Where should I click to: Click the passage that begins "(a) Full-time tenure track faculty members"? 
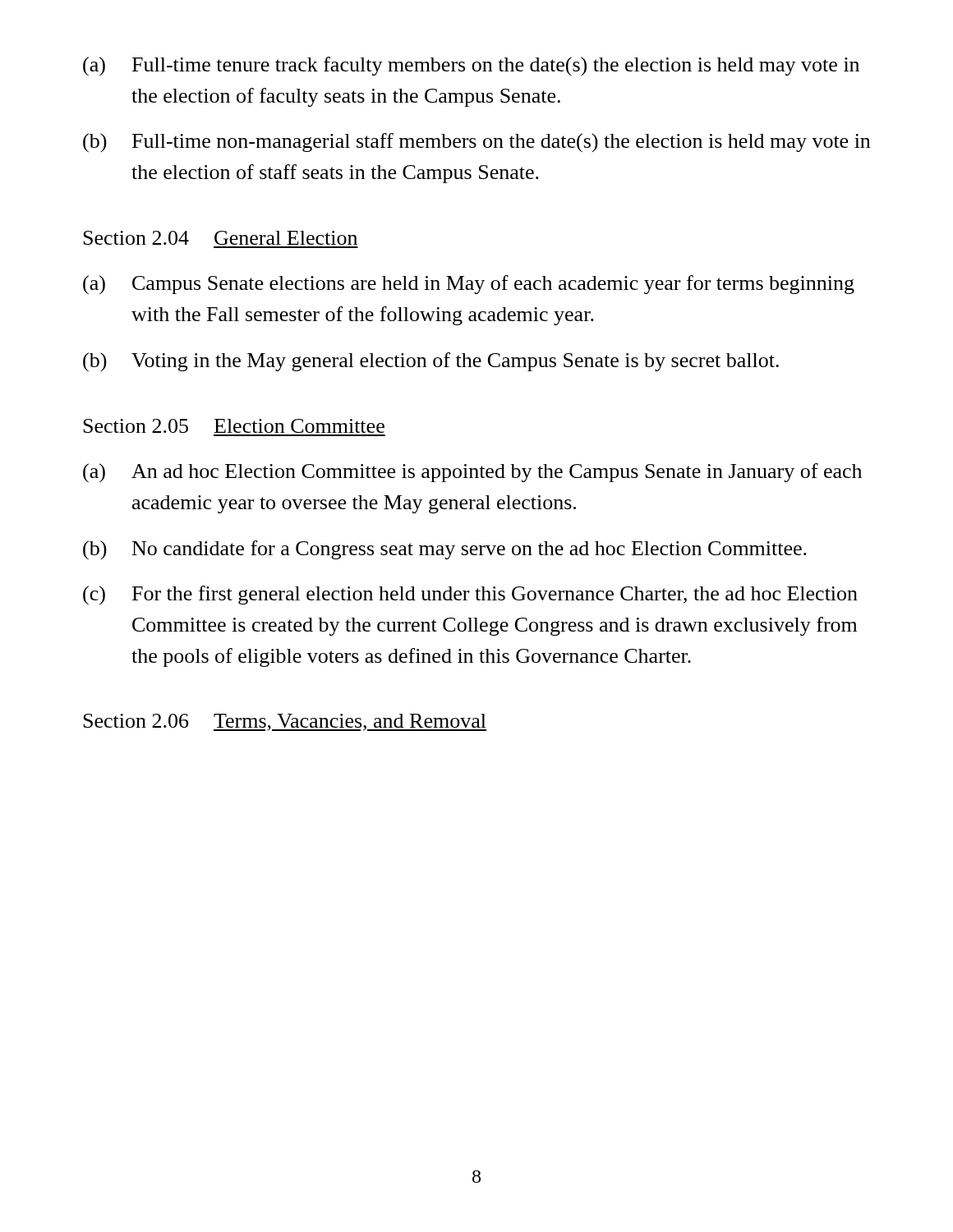pyautogui.click(x=476, y=80)
